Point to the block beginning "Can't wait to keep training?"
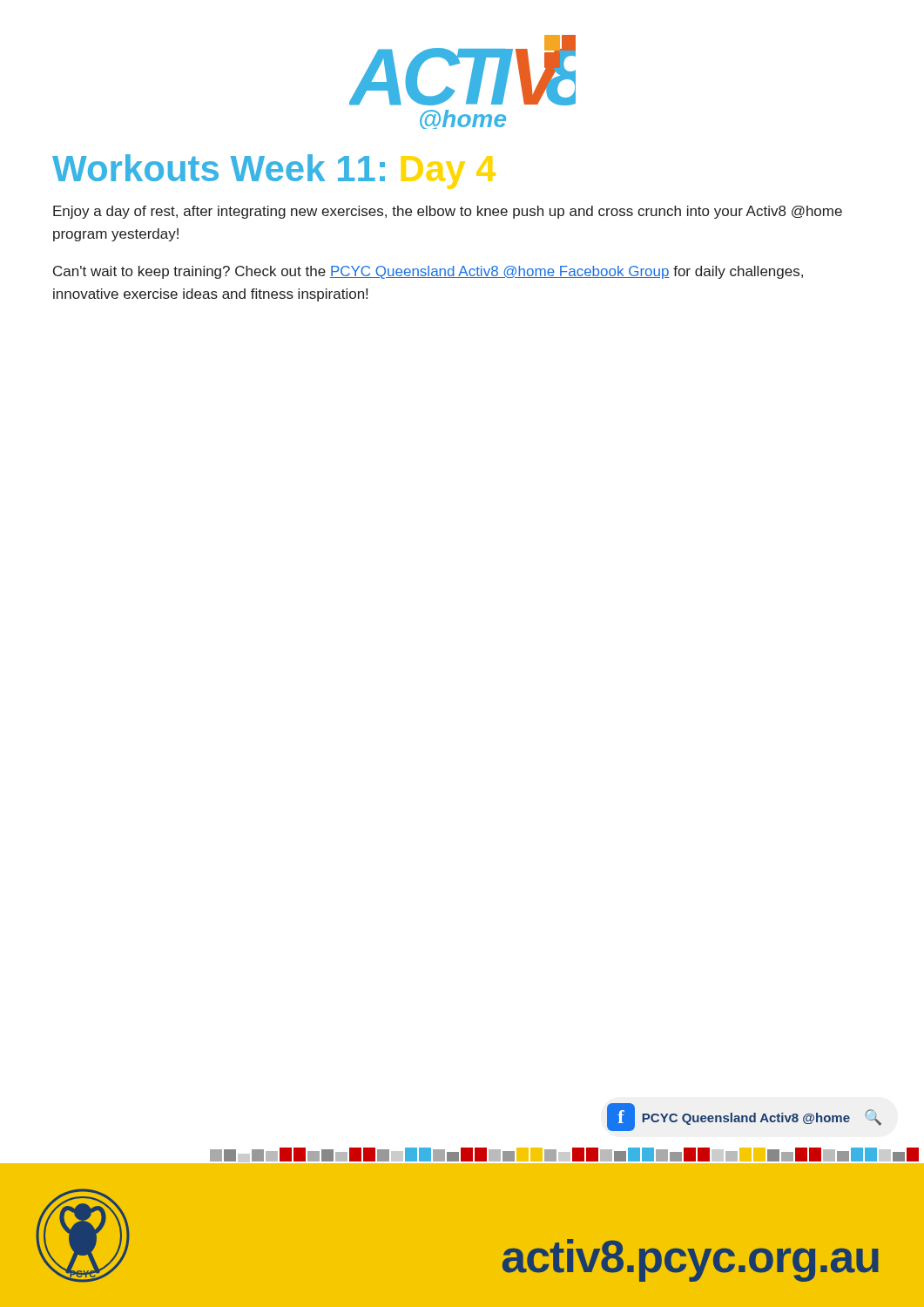This screenshot has width=924, height=1307. (x=428, y=283)
